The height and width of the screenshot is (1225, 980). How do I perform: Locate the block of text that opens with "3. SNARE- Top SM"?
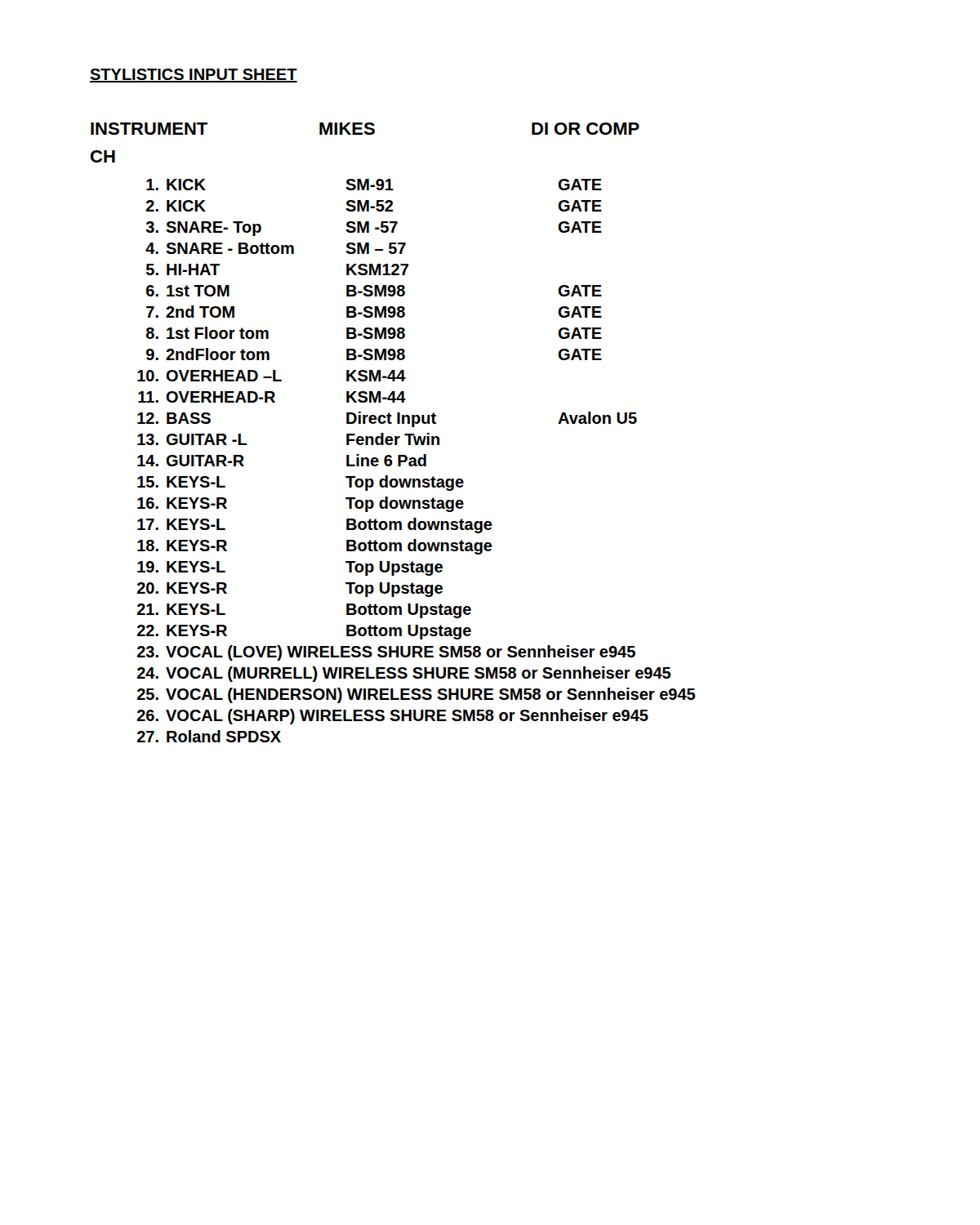click(x=374, y=229)
